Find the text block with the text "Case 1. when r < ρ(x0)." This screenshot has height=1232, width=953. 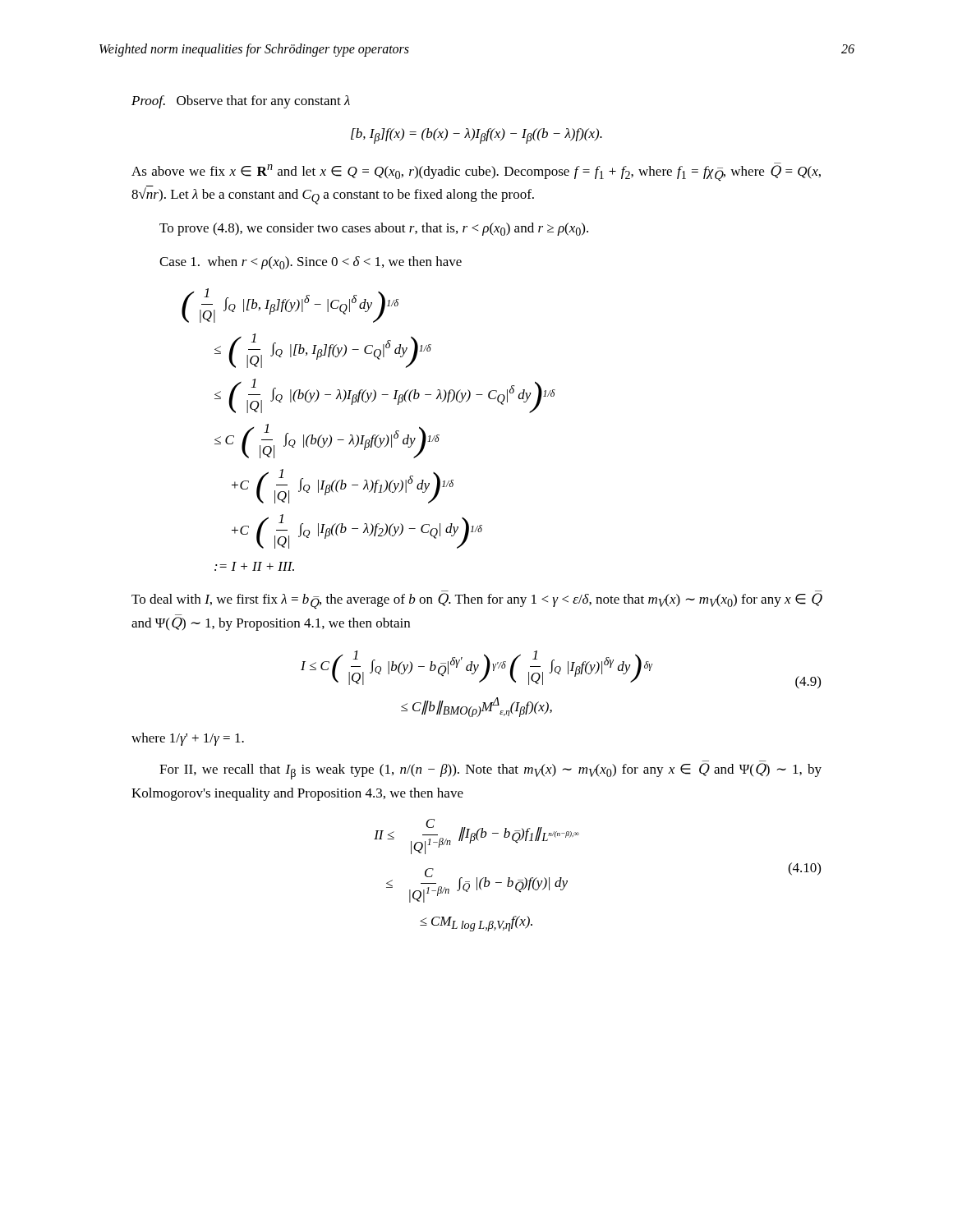click(311, 263)
